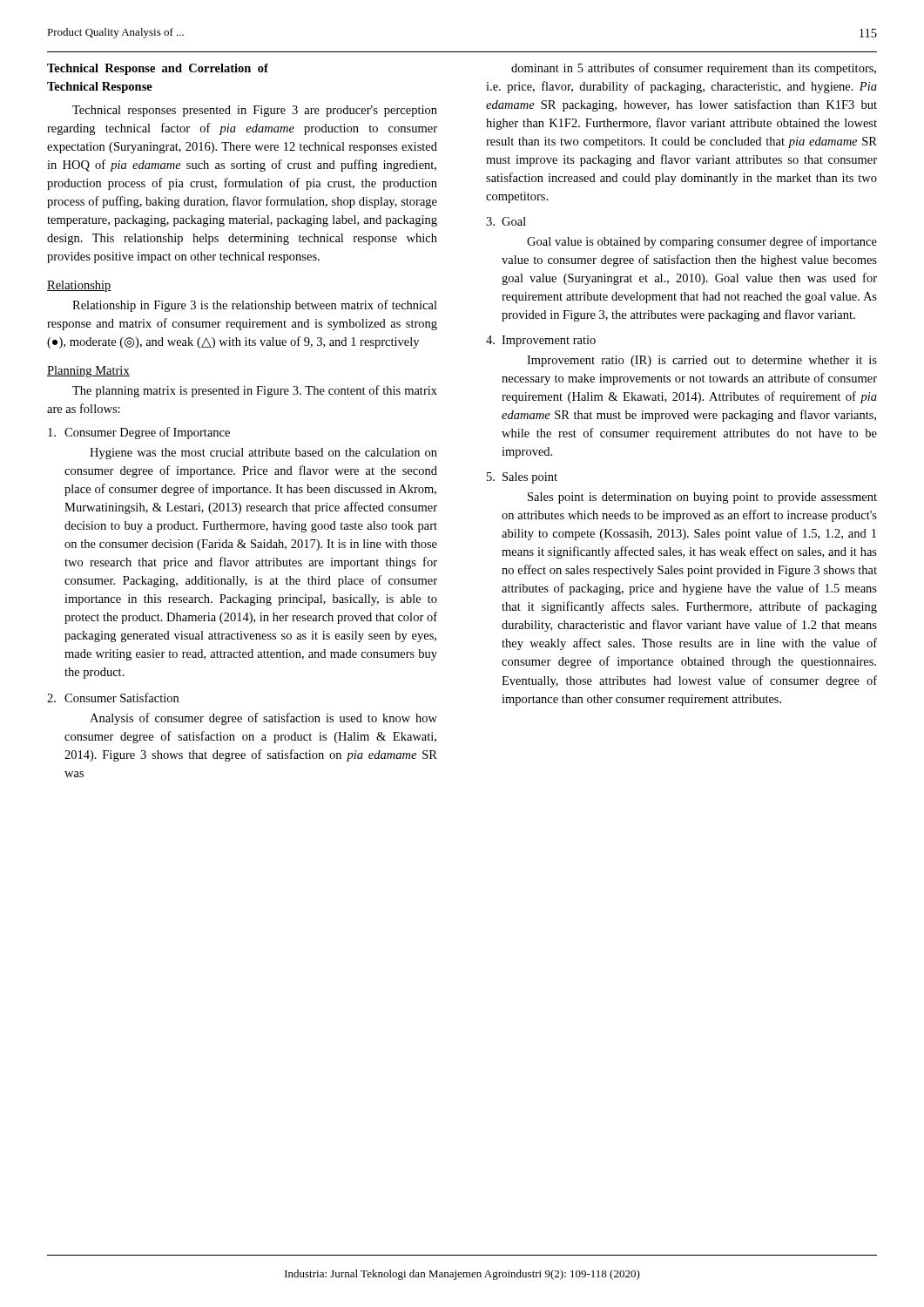This screenshot has width=924, height=1307.
Task: Locate the section header that says "Technical Response and Correlation ofTechnical"
Action: [158, 77]
